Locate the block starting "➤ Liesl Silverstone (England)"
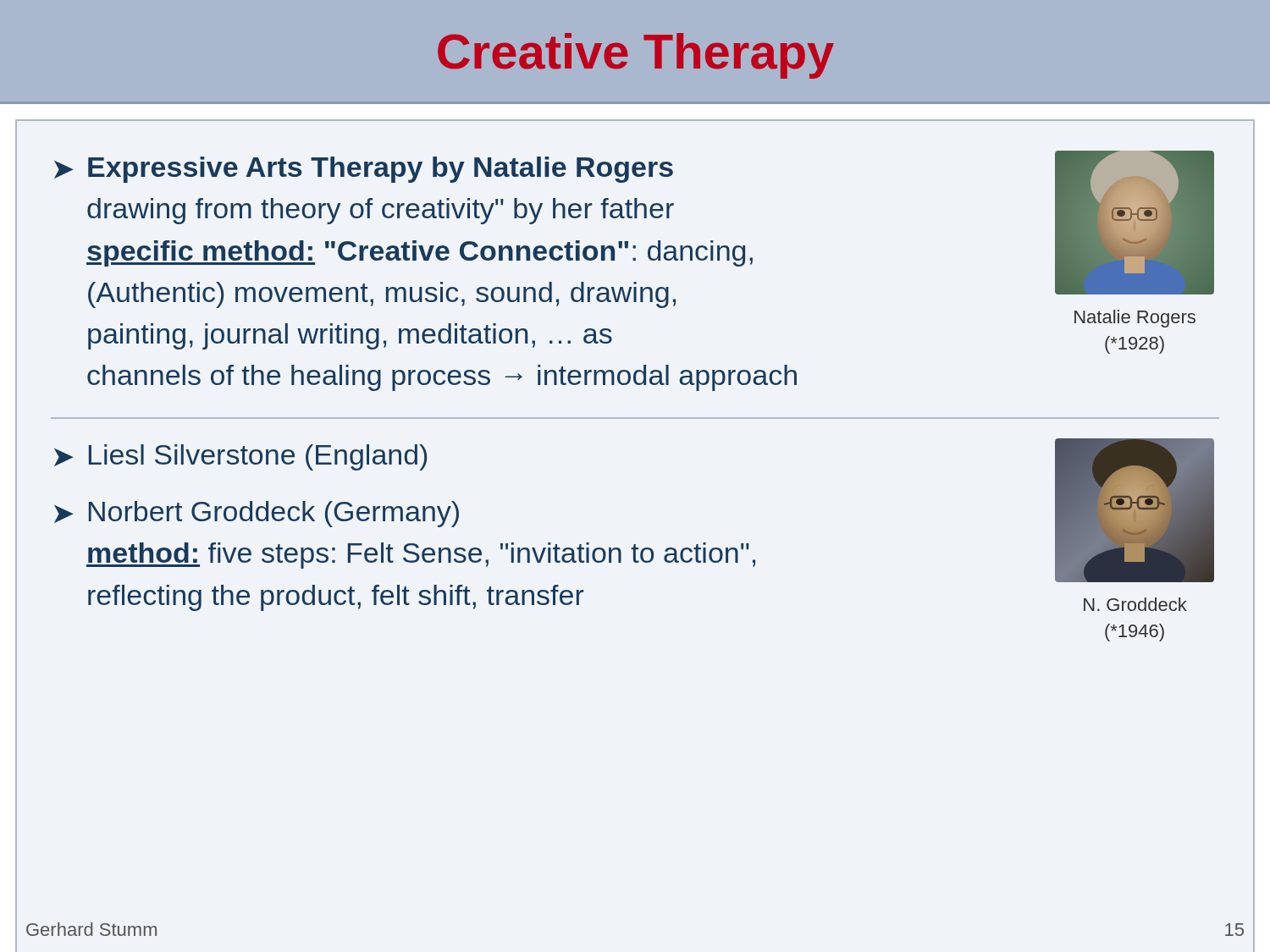1270x952 pixels. [x=240, y=457]
